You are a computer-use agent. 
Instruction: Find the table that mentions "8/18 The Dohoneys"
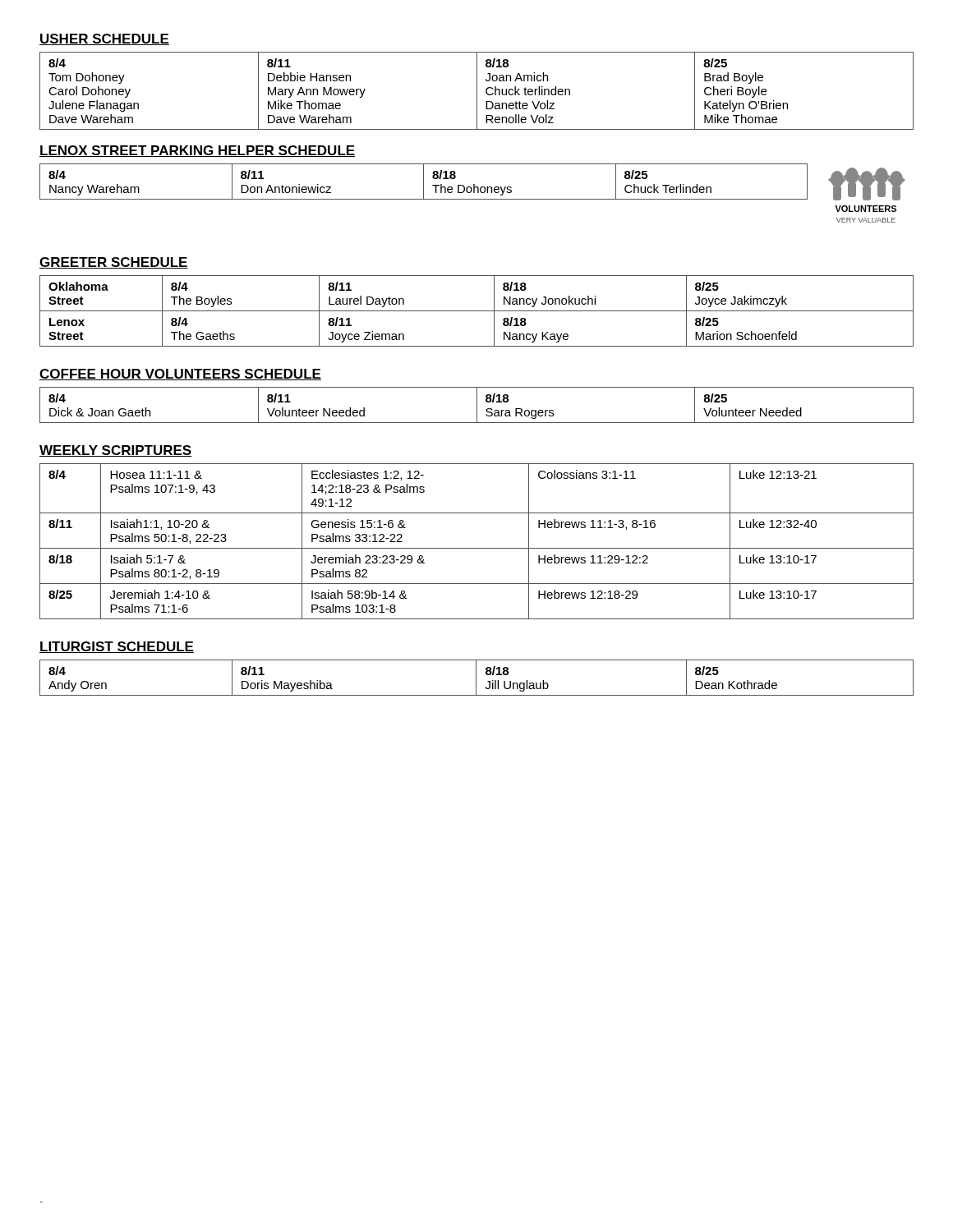(x=424, y=182)
